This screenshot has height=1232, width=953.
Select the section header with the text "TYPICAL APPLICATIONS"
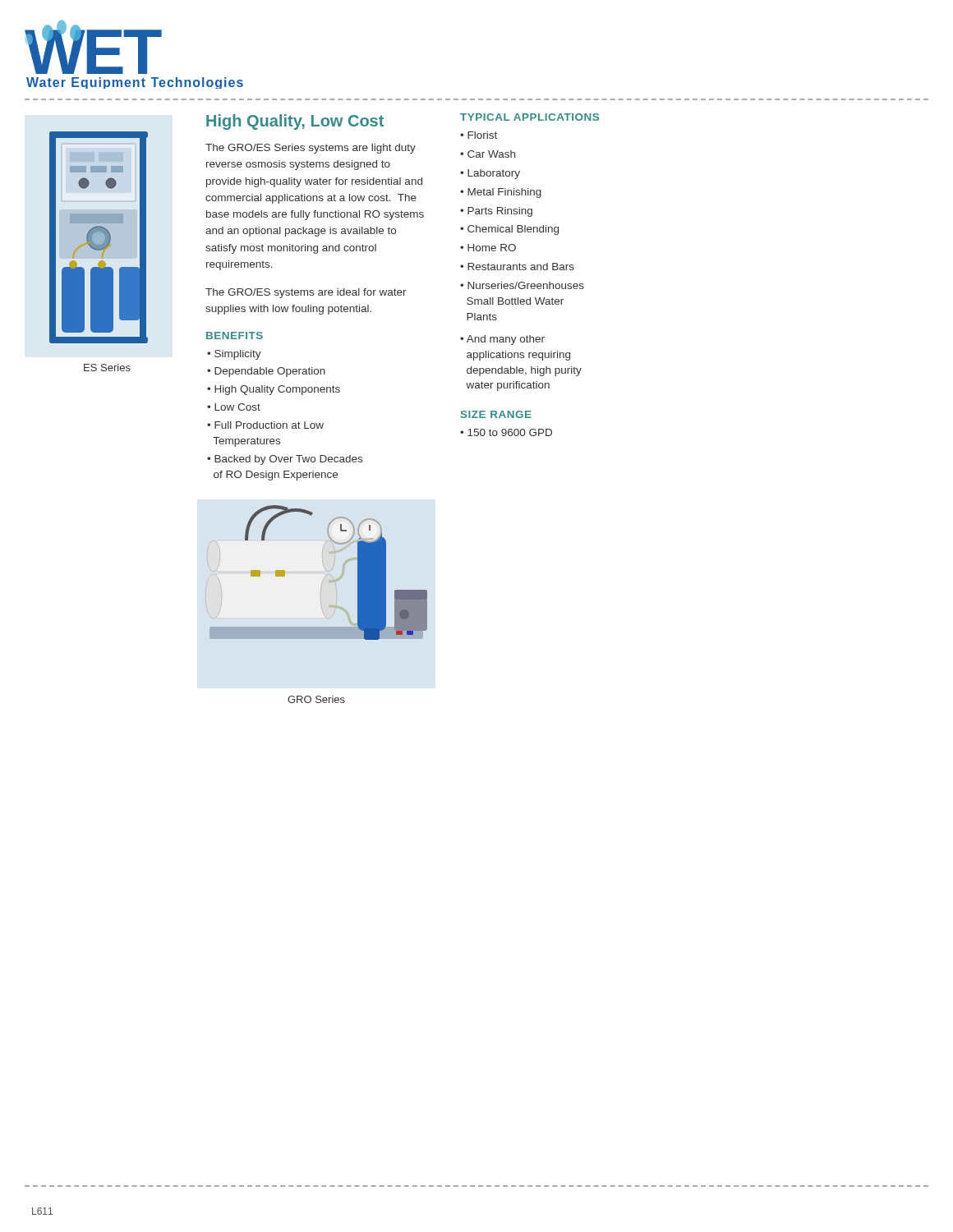click(530, 117)
